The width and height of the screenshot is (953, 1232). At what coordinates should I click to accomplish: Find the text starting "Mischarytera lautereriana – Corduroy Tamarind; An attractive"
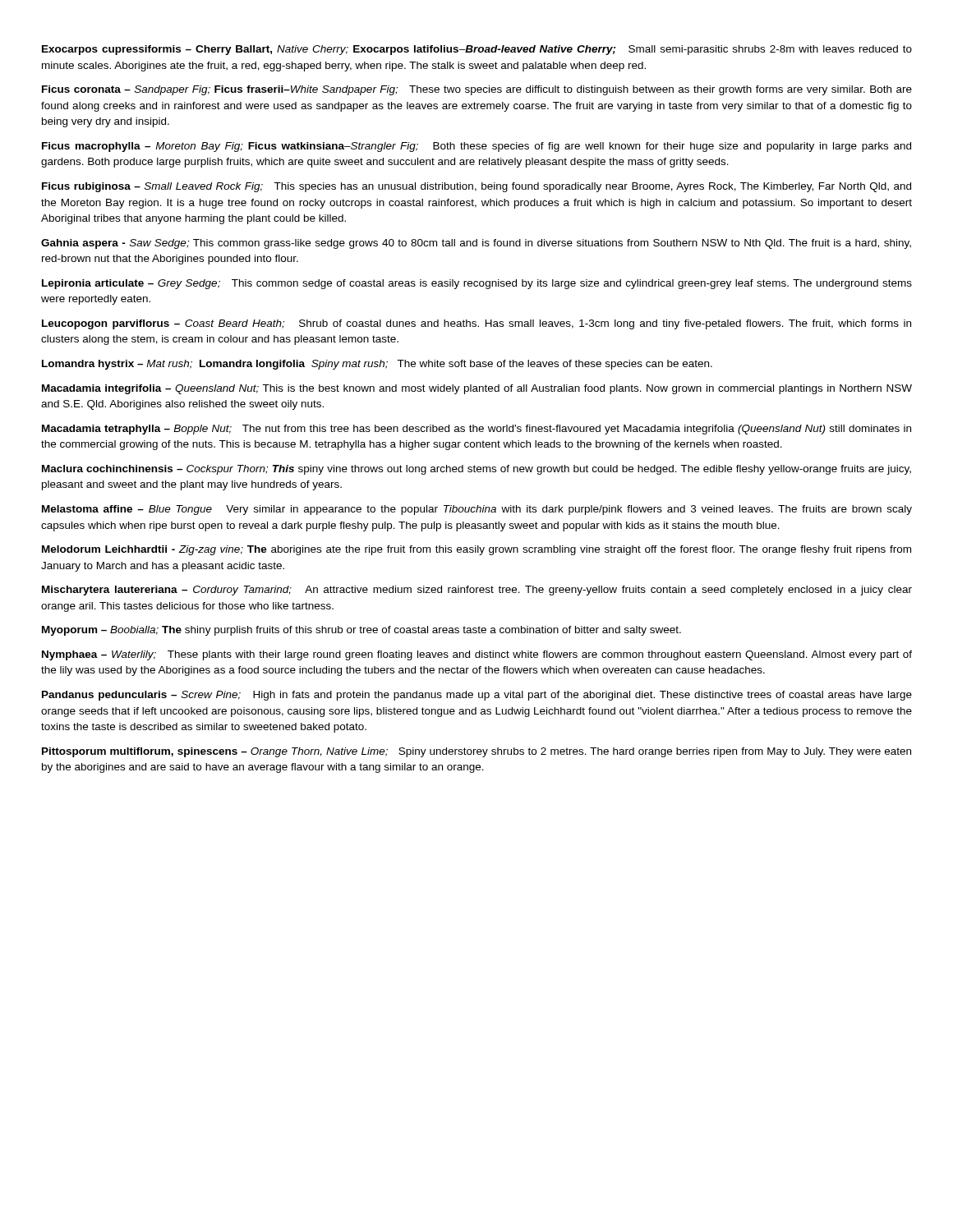tap(476, 598)
